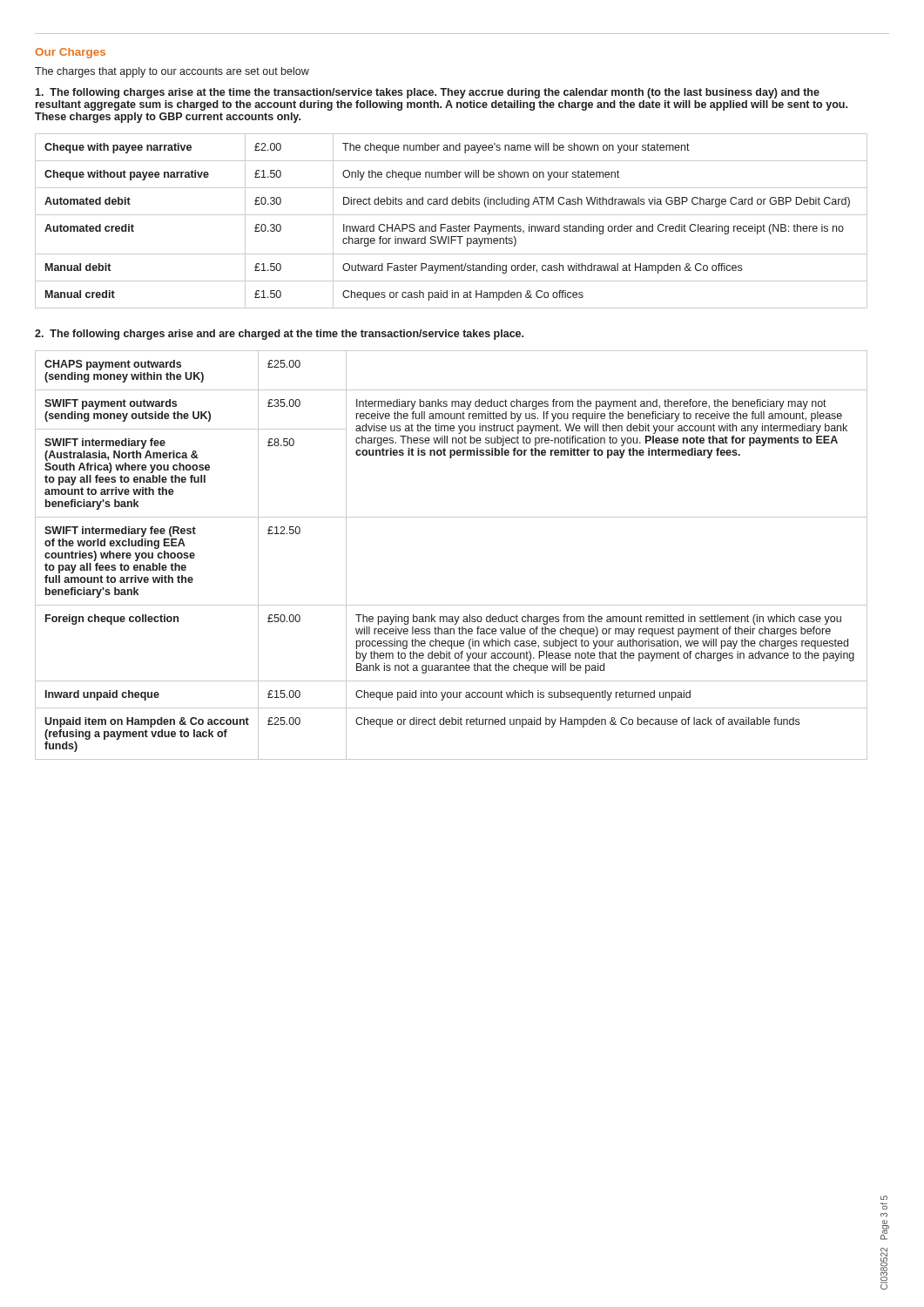
Task: Point to the text block starting "2. The following charges arise and are"
Action: 280,334
